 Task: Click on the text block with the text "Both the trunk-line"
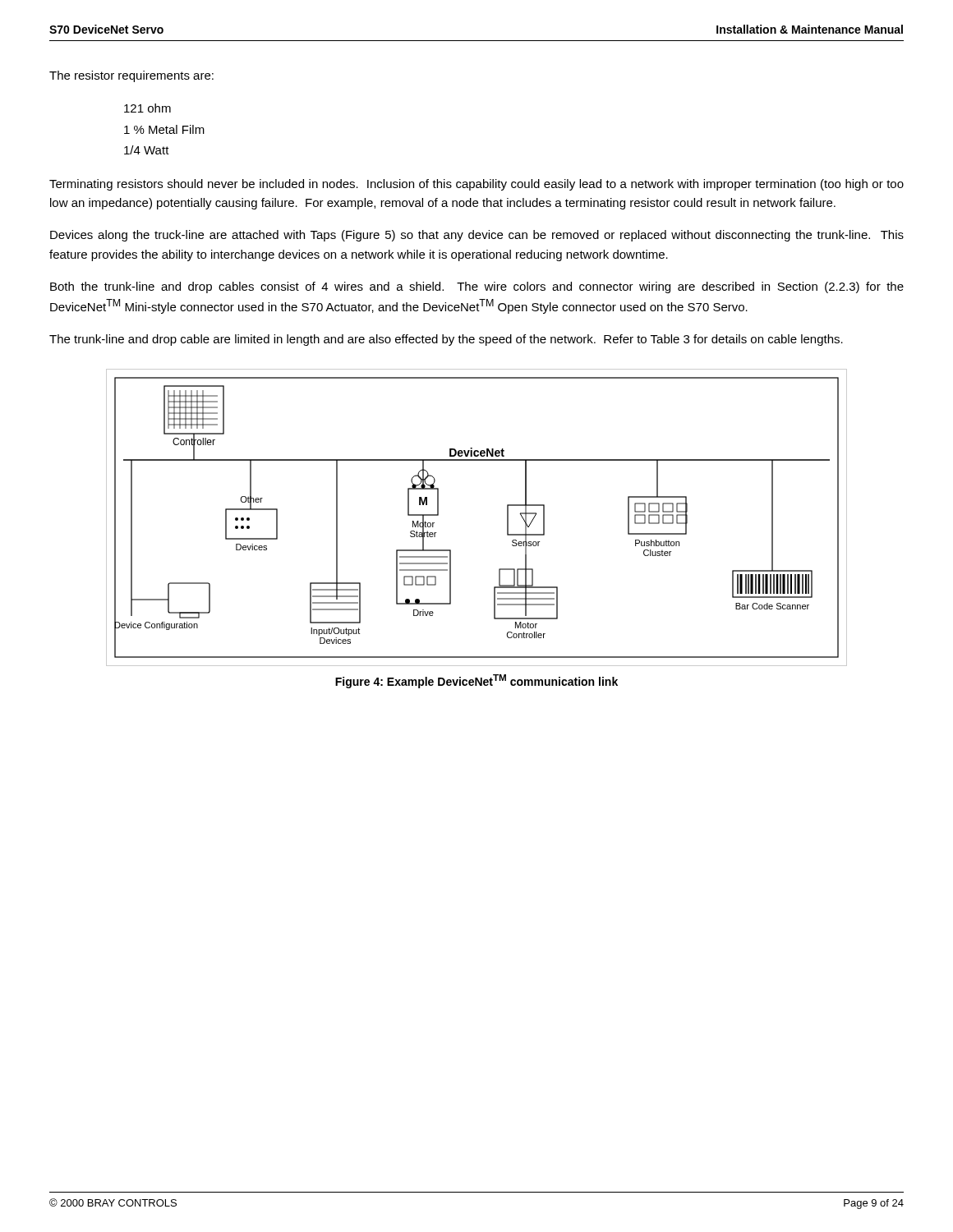pos(476,296)
